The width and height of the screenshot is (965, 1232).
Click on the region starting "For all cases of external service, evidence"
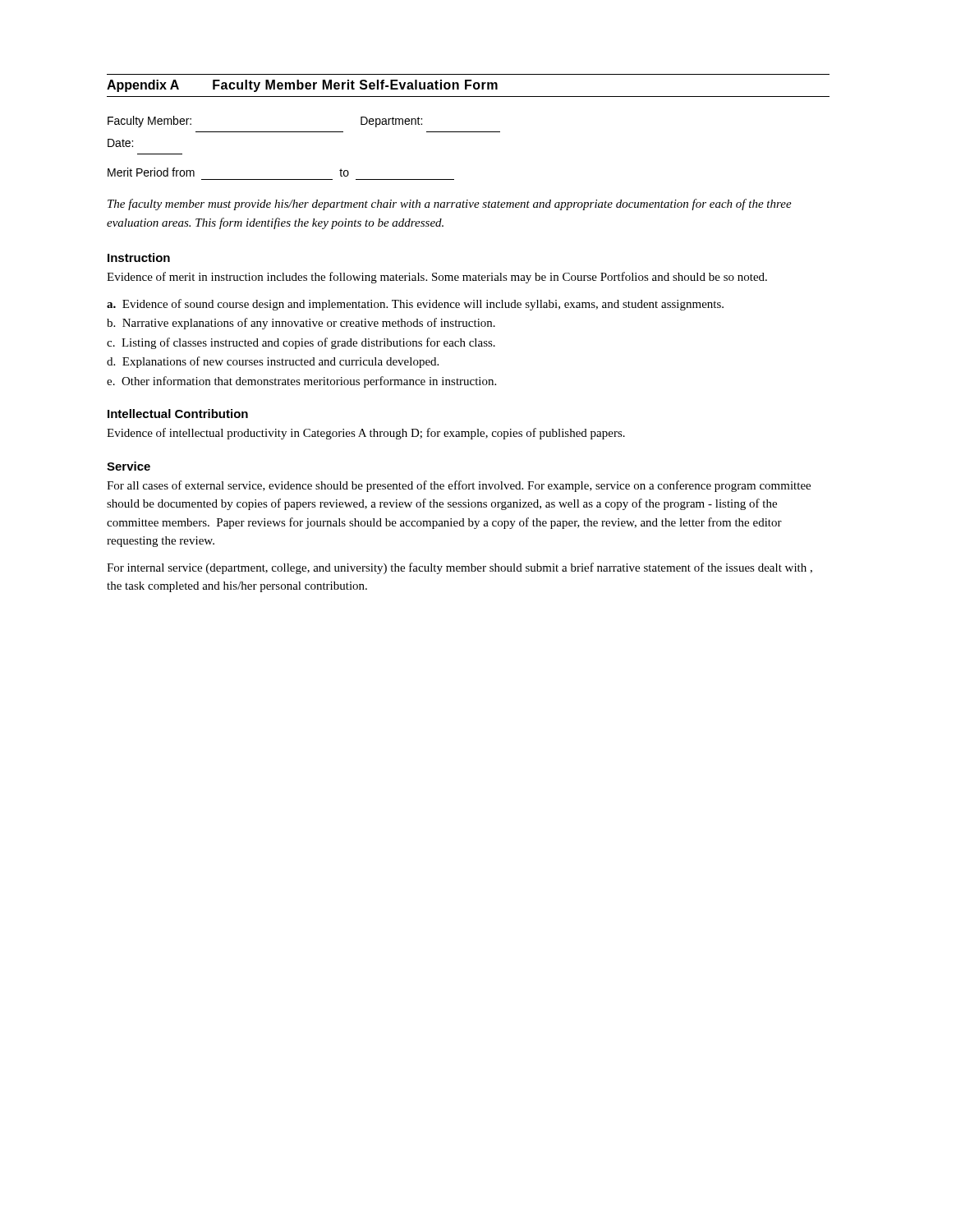(x=459, y=513)
